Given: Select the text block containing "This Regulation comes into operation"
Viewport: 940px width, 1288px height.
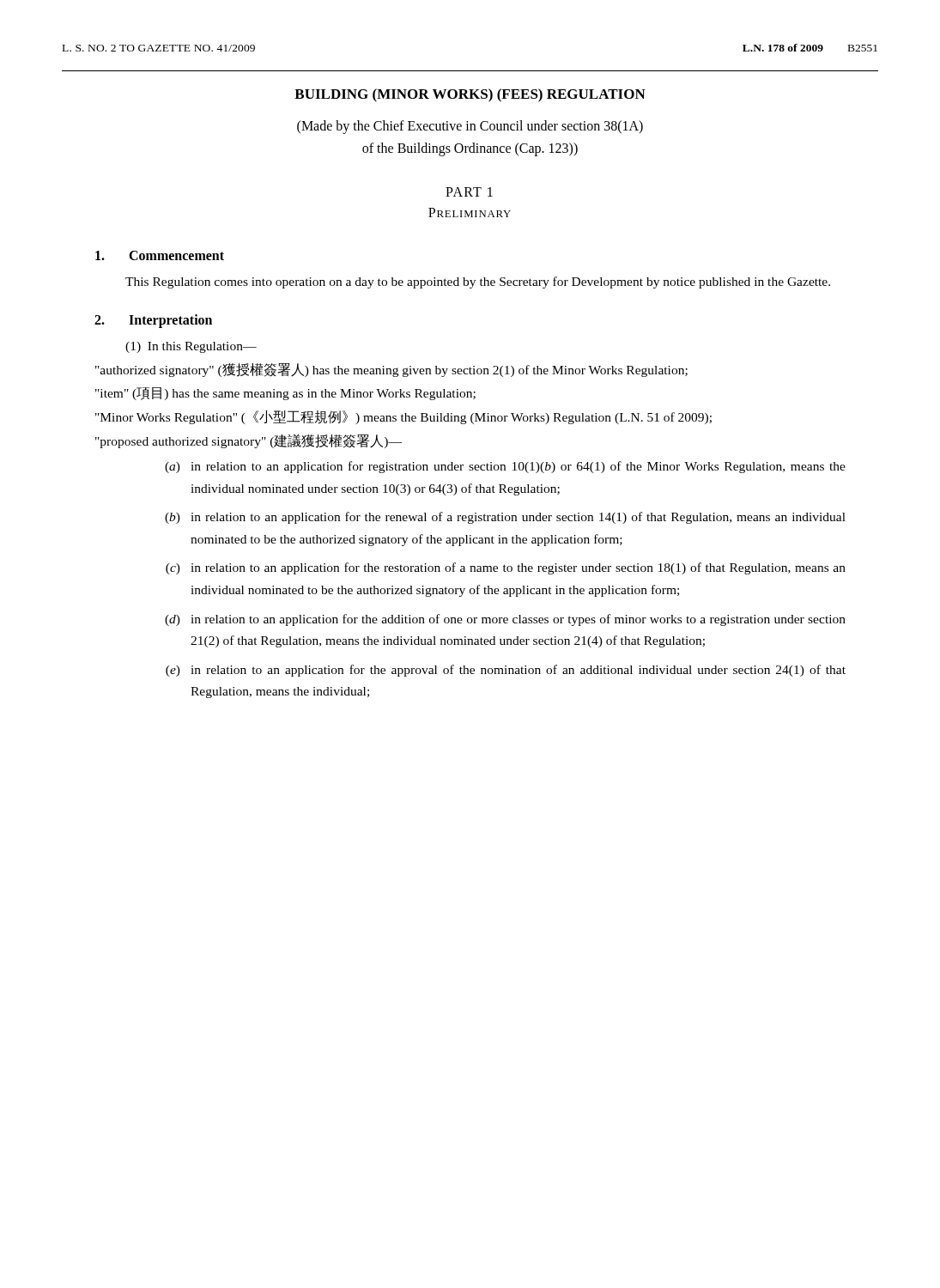Looking at the screenshot, I should 478,281.
